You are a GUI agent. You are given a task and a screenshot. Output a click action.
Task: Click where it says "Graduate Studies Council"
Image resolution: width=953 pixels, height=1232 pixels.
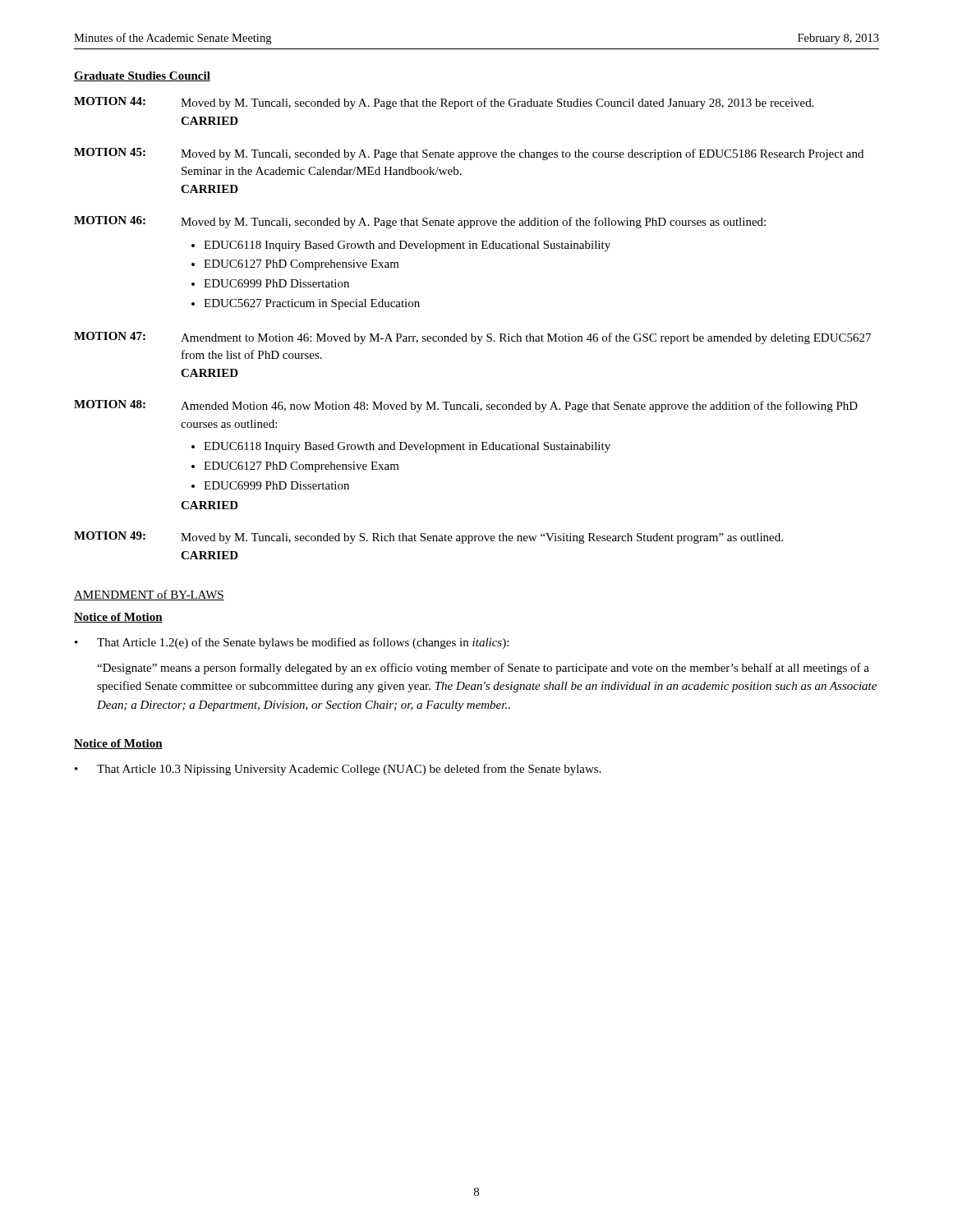click(x=142, y=76)
